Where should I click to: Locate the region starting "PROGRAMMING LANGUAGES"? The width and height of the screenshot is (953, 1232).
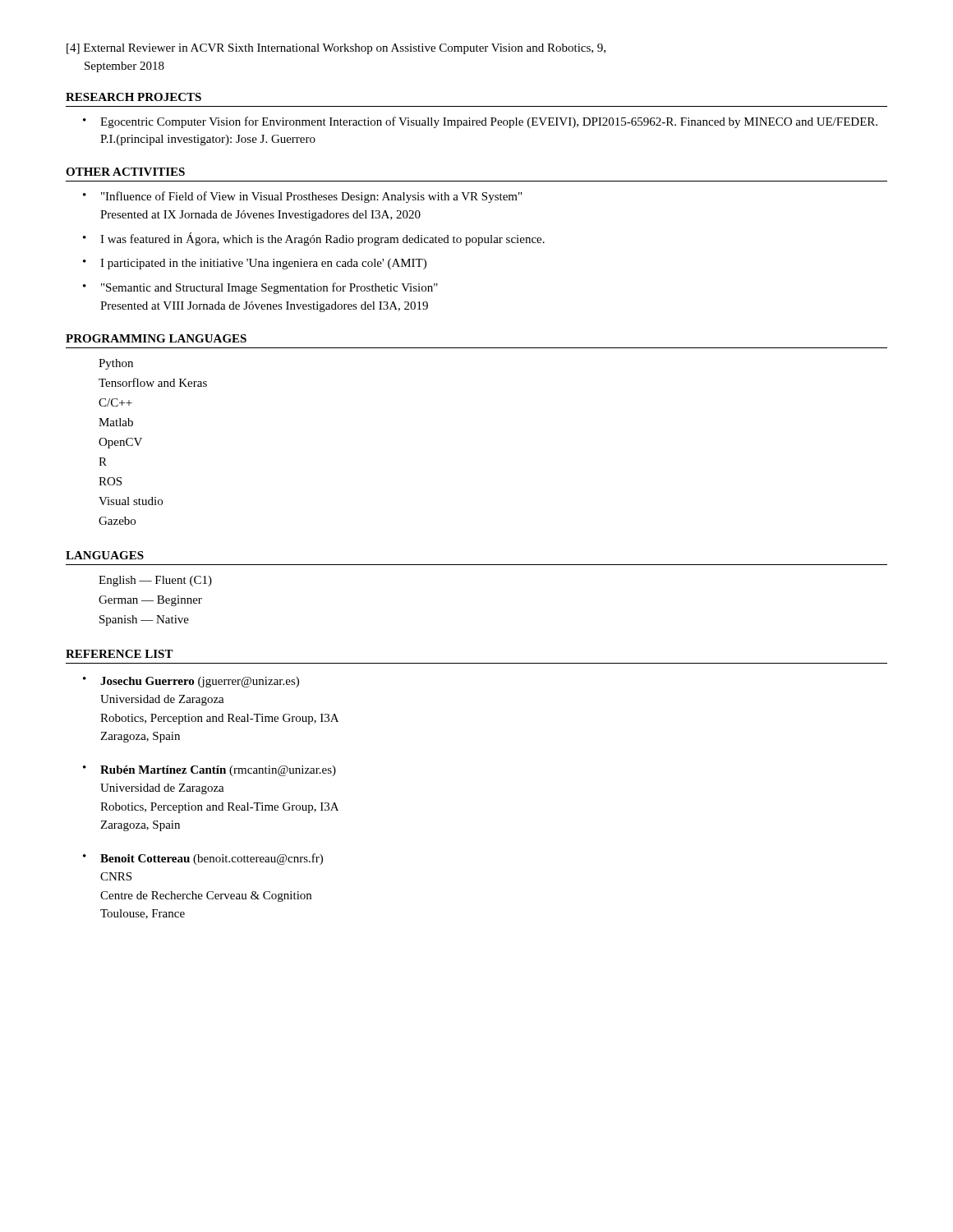(x=156, y=338)
